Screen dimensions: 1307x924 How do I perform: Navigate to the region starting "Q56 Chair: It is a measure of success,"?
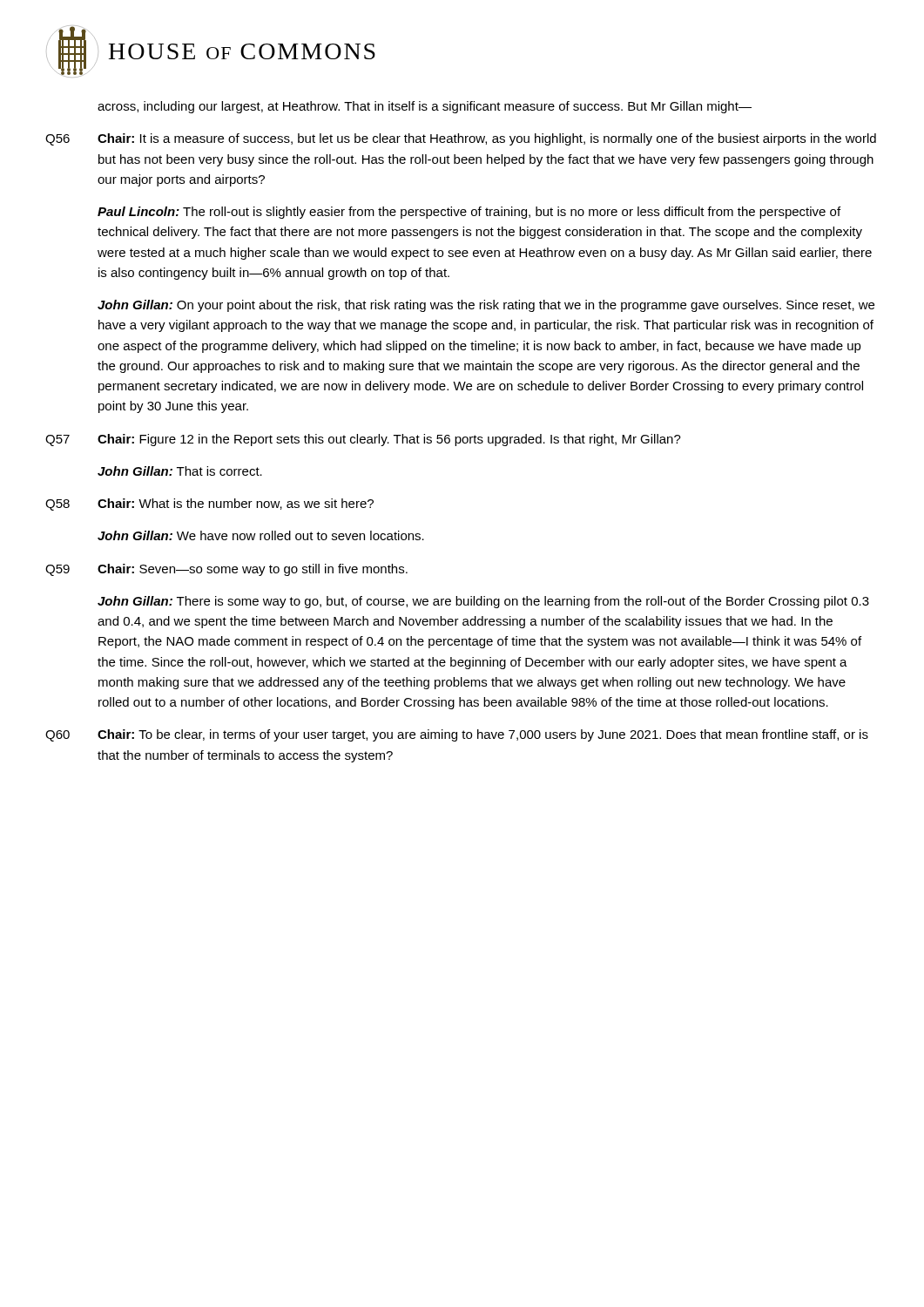462,159
